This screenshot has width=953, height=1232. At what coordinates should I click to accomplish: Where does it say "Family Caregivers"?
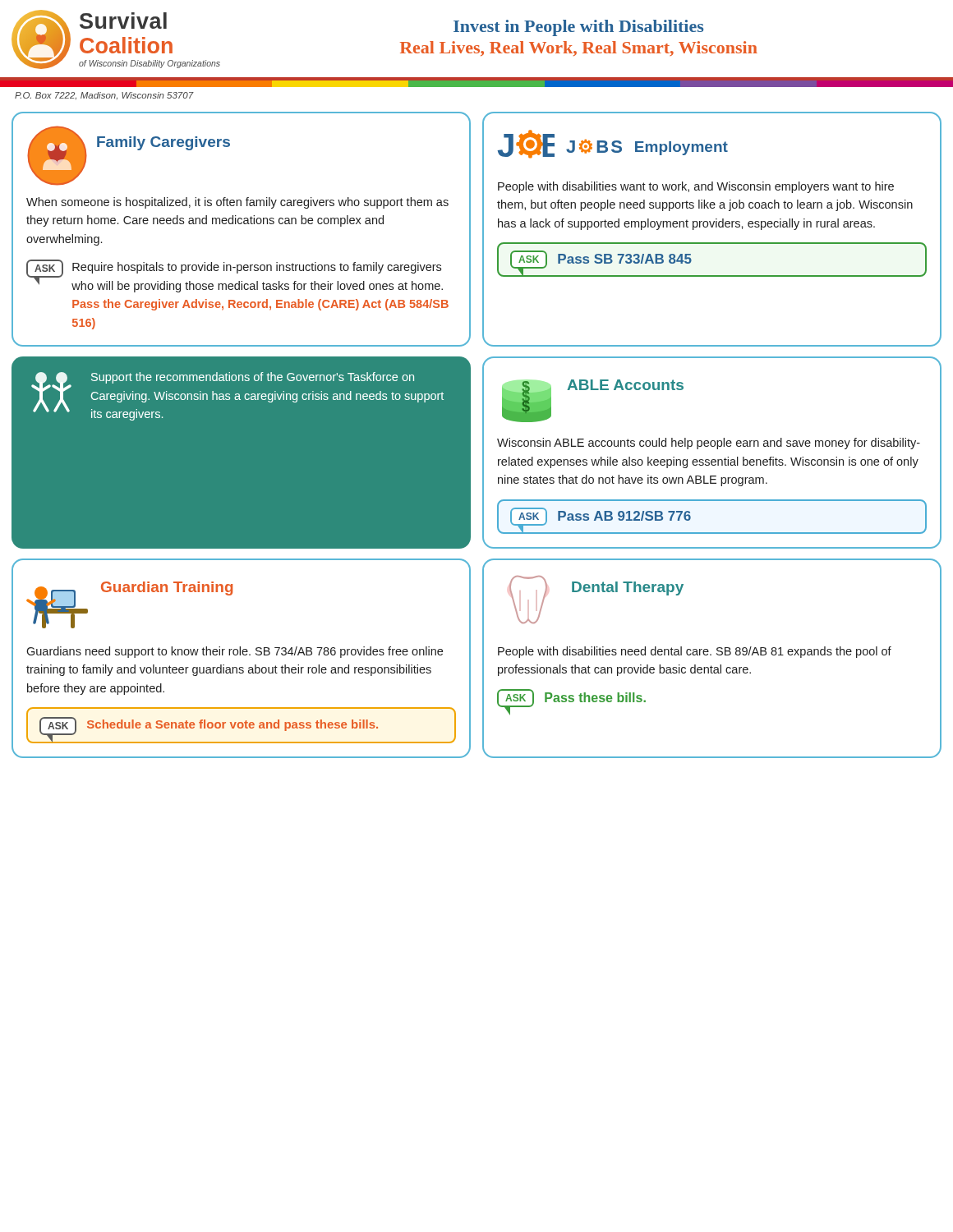163,142
